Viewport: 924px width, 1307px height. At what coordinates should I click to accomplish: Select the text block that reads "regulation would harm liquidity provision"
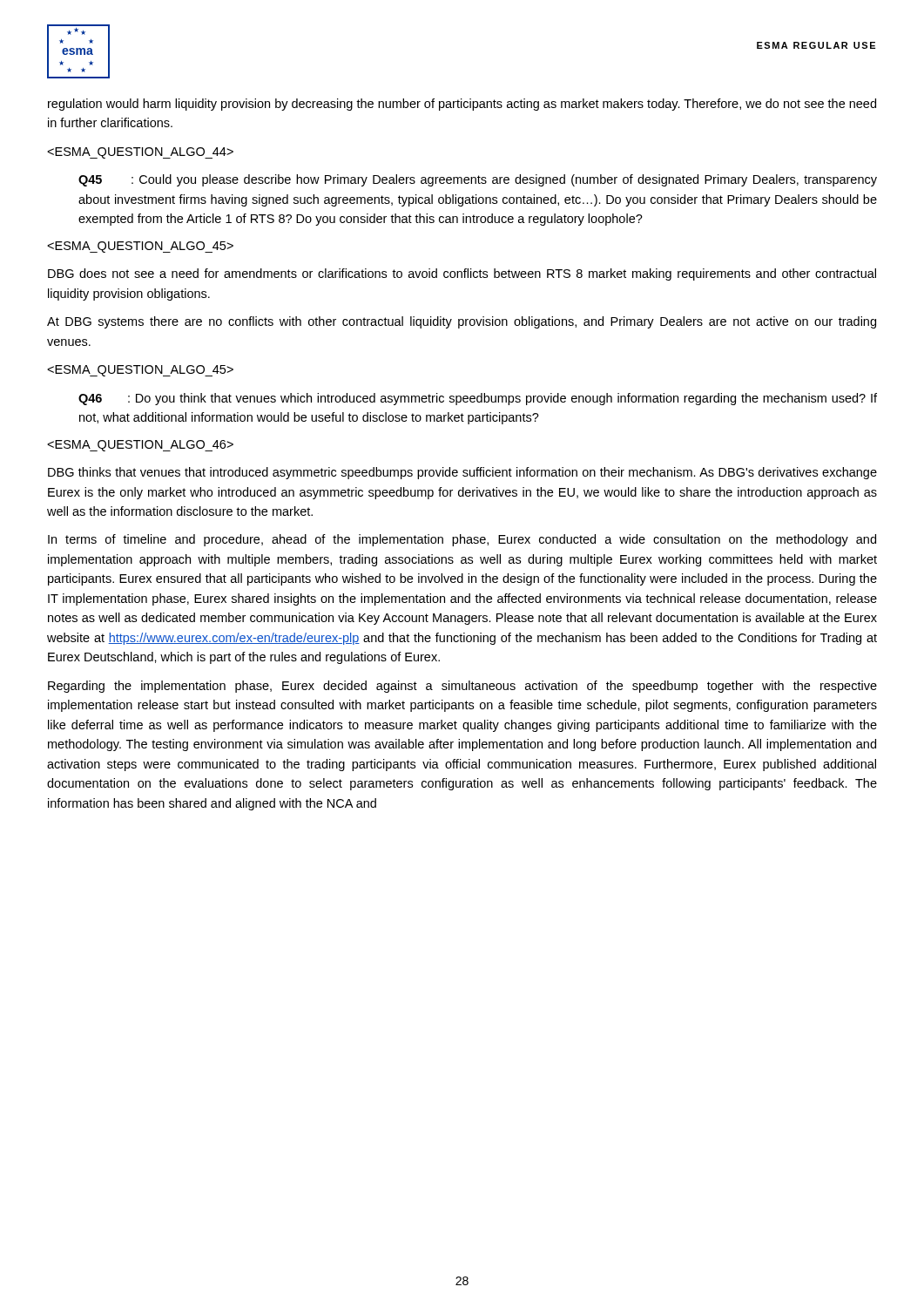[462, 114]
